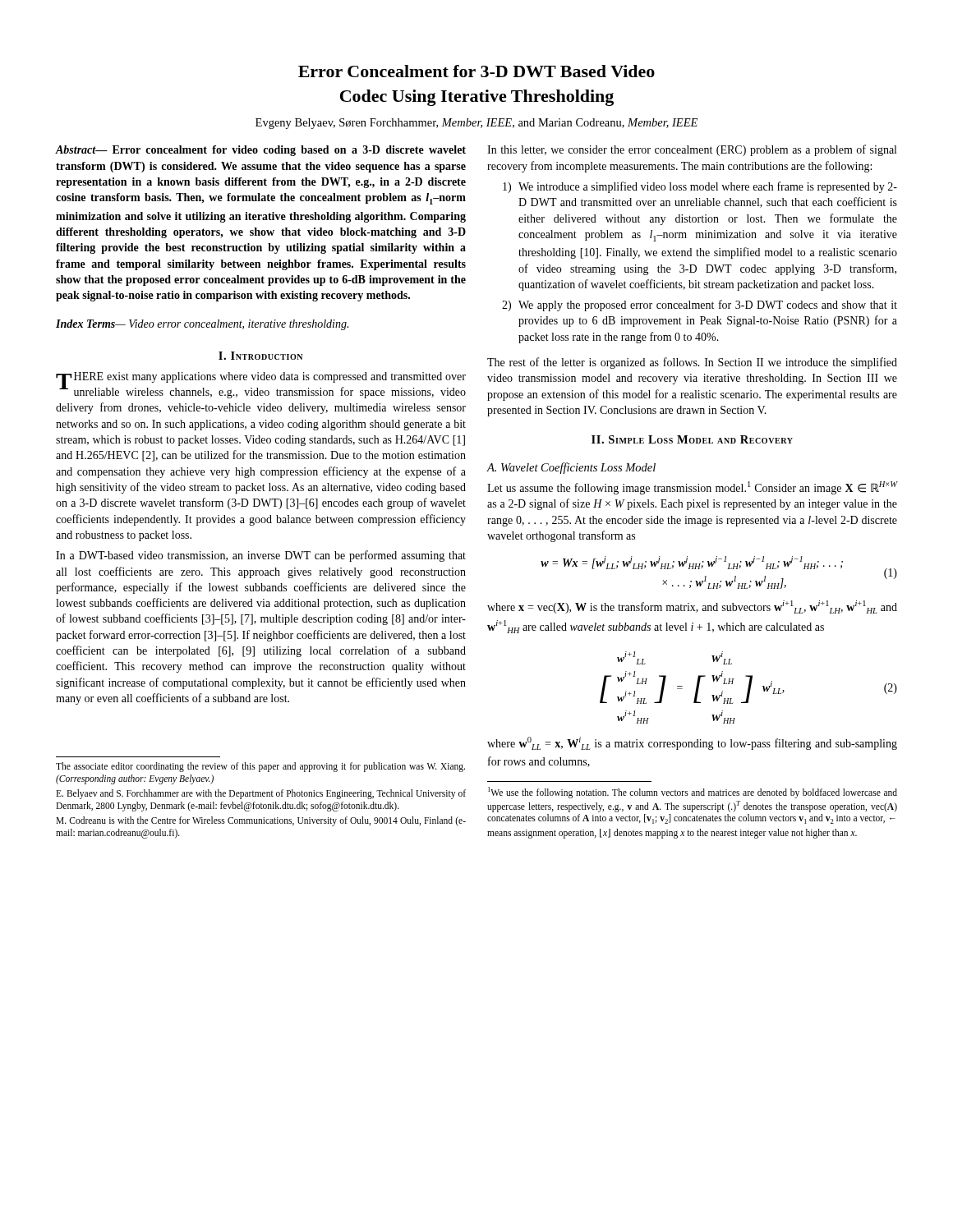Where is the passage that starts "where x = vec(X), W is the"?

[x=692, y=617]
